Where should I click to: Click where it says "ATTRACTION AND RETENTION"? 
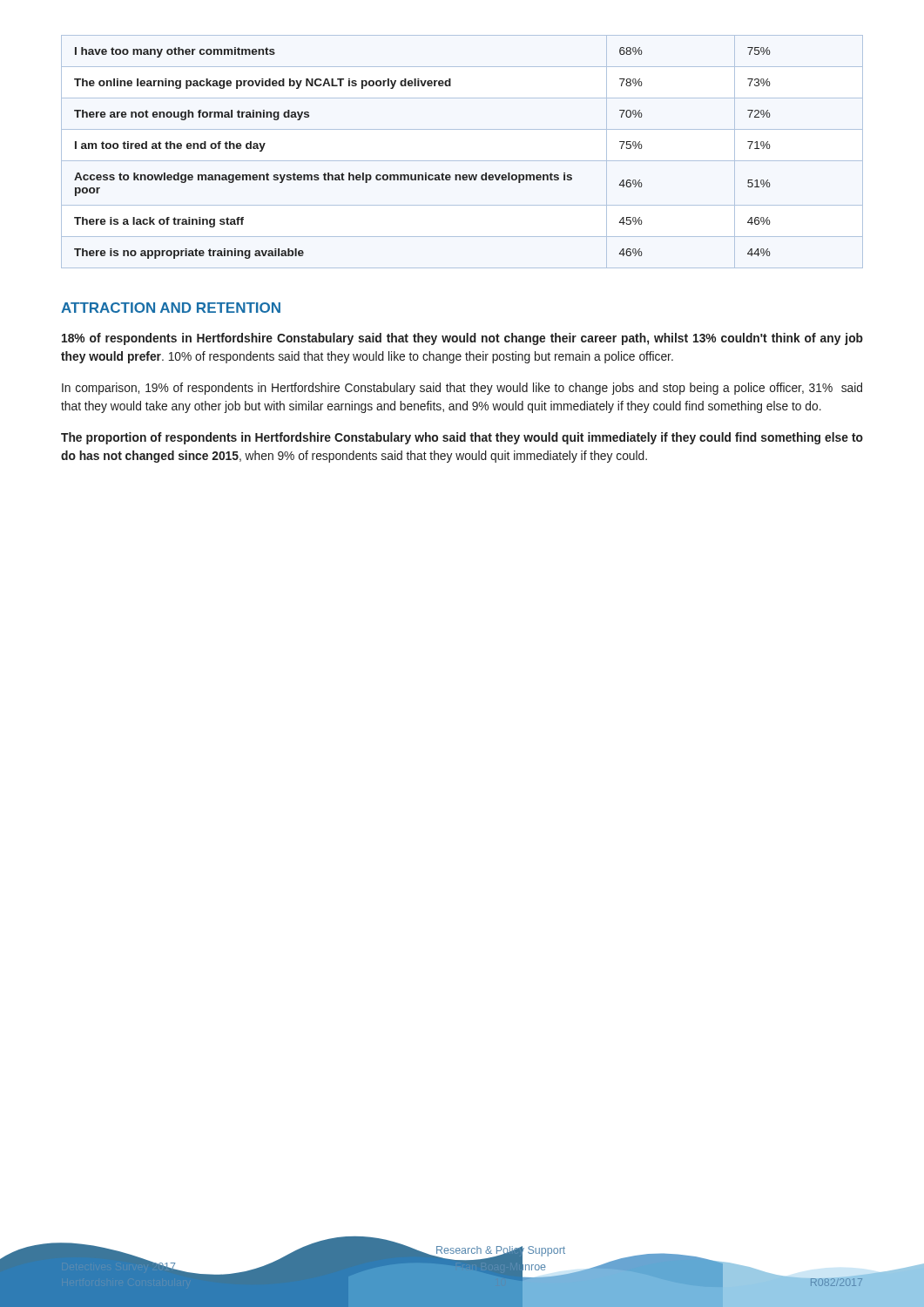click(x=171, y=308)
